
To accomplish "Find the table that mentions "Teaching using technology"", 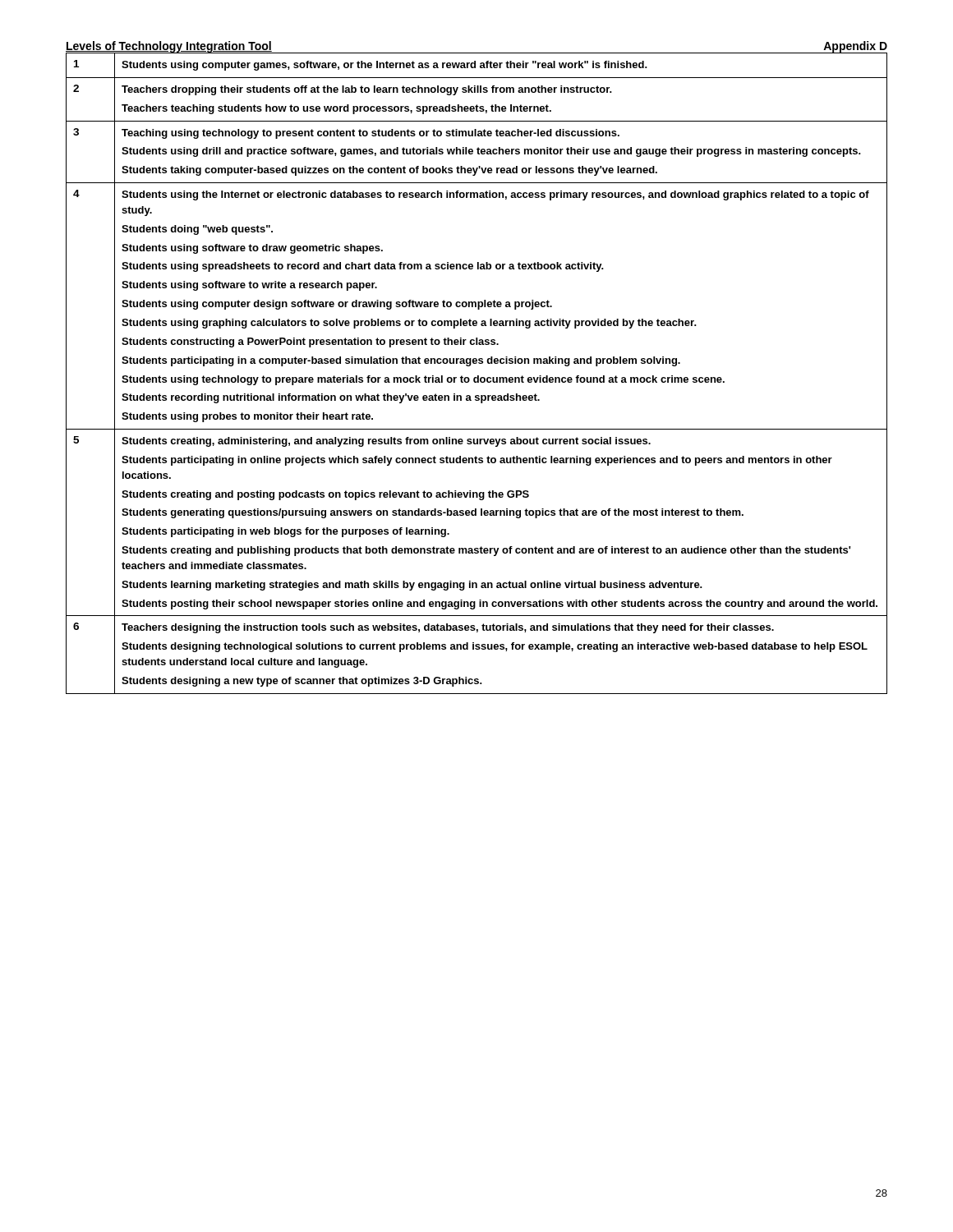I will [476, 373].
